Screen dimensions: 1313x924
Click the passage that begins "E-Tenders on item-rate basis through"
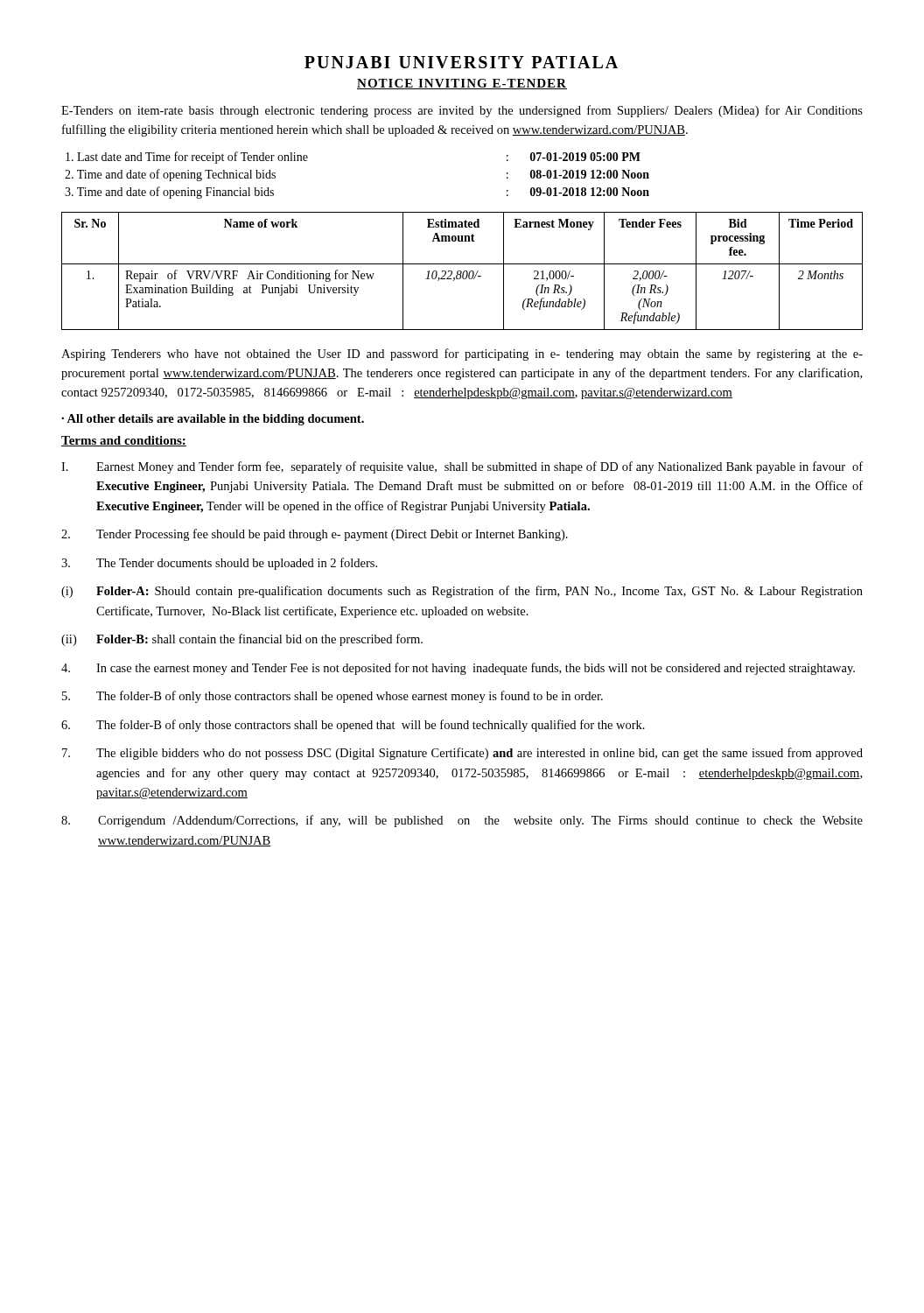click(x=462, y=120)
